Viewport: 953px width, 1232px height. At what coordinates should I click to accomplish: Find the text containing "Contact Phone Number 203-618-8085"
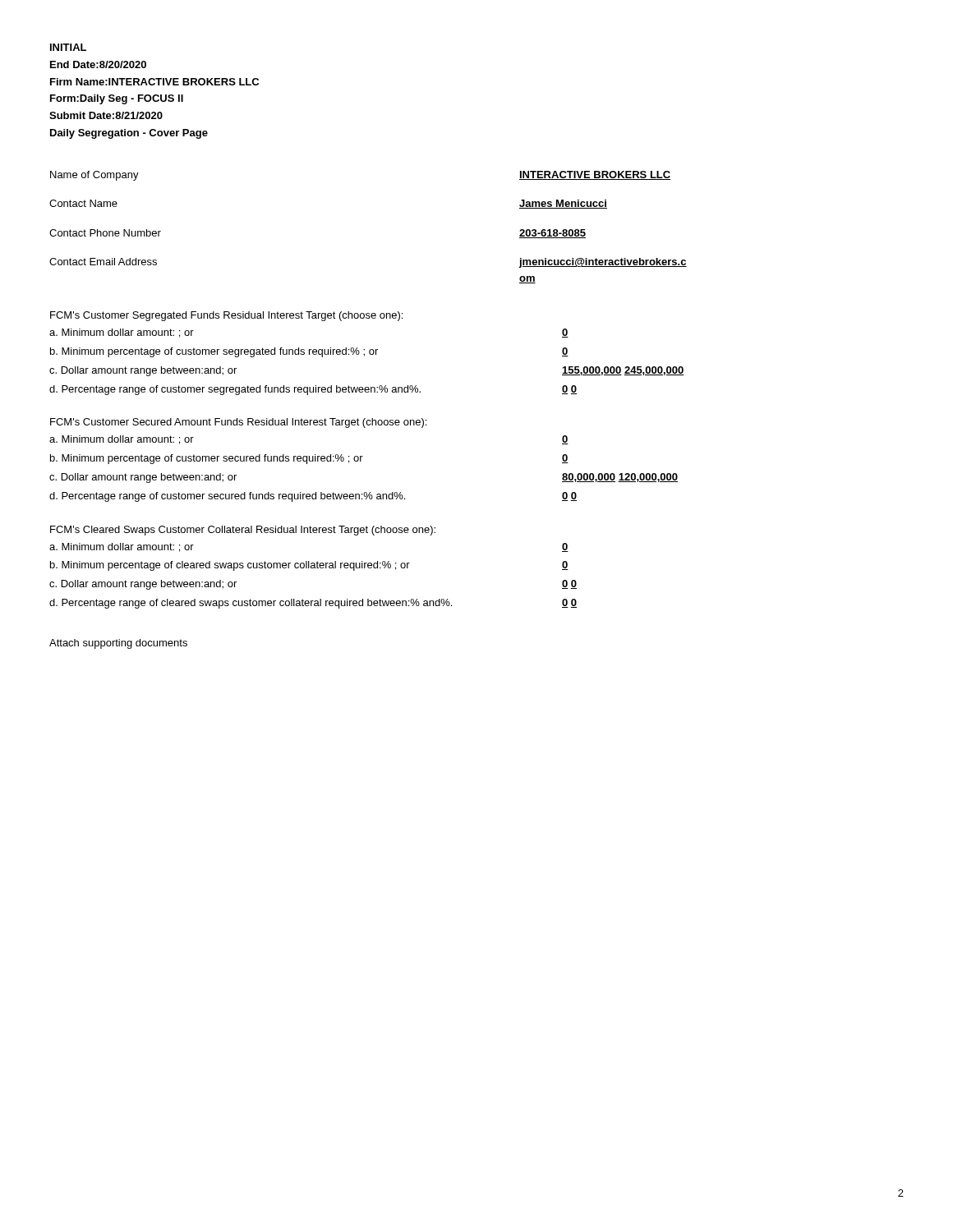[106, 234]
